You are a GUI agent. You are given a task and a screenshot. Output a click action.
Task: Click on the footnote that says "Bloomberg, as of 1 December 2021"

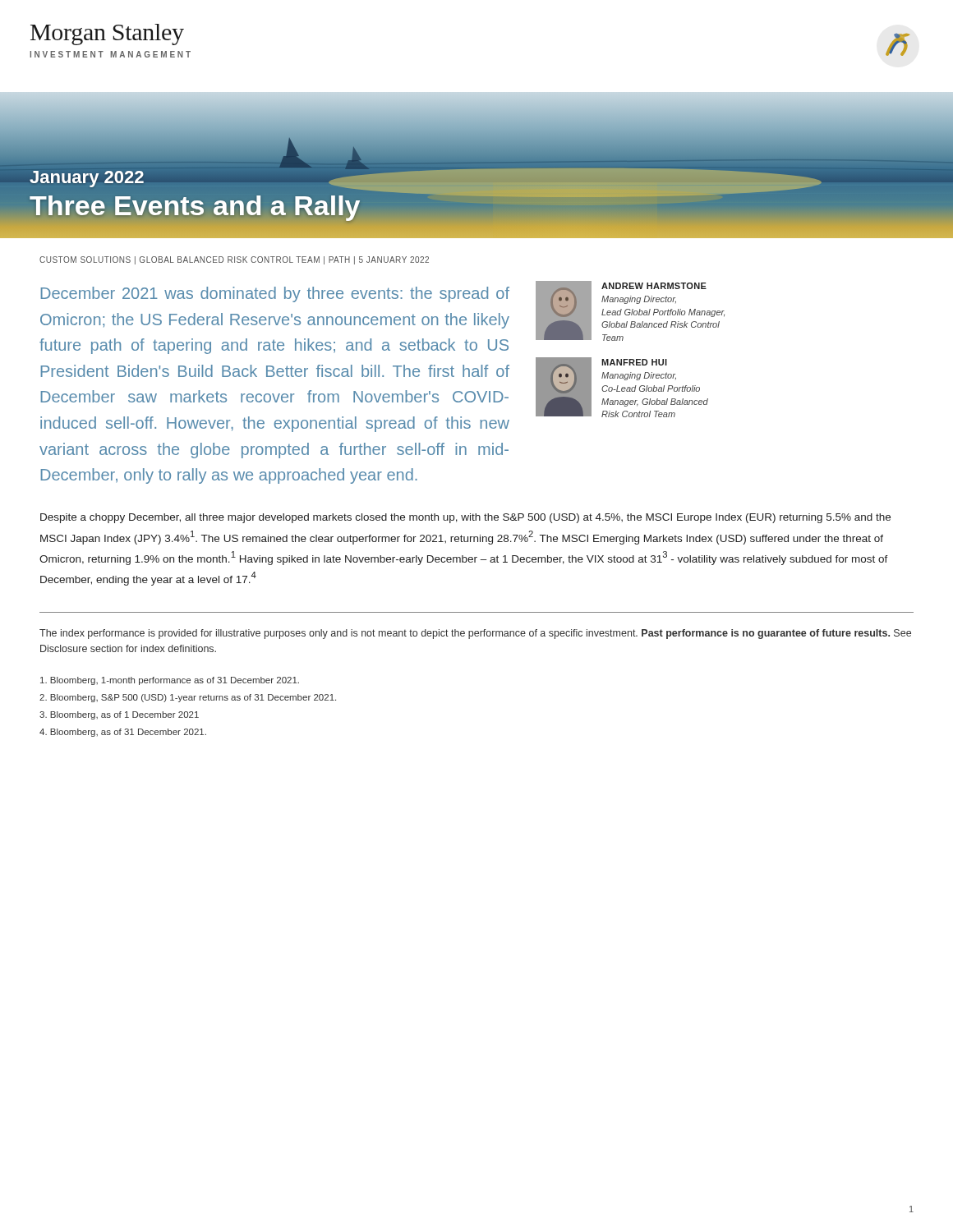(119, 715)
